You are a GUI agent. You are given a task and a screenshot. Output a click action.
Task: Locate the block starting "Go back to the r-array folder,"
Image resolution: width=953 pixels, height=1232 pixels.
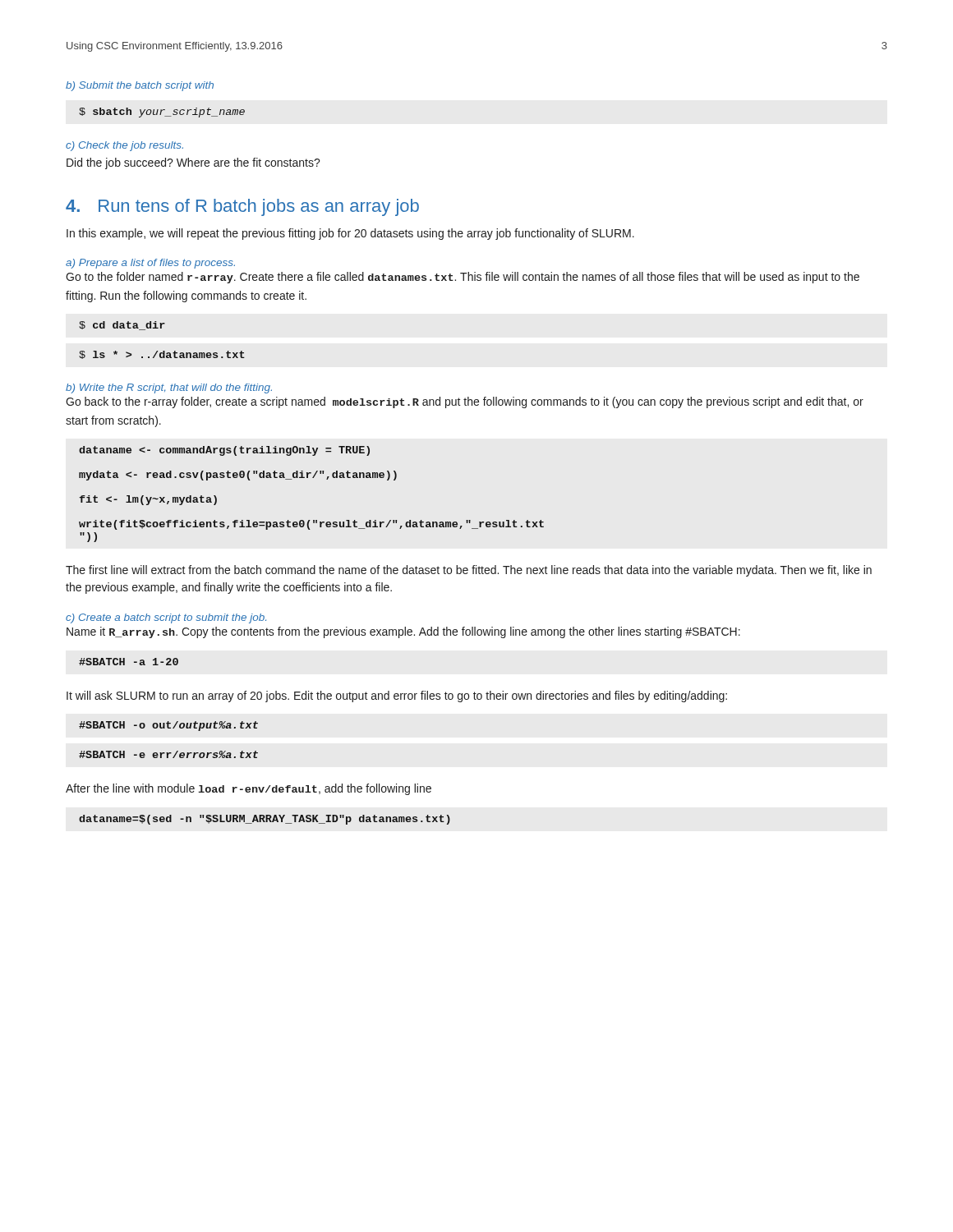[476, 412]
